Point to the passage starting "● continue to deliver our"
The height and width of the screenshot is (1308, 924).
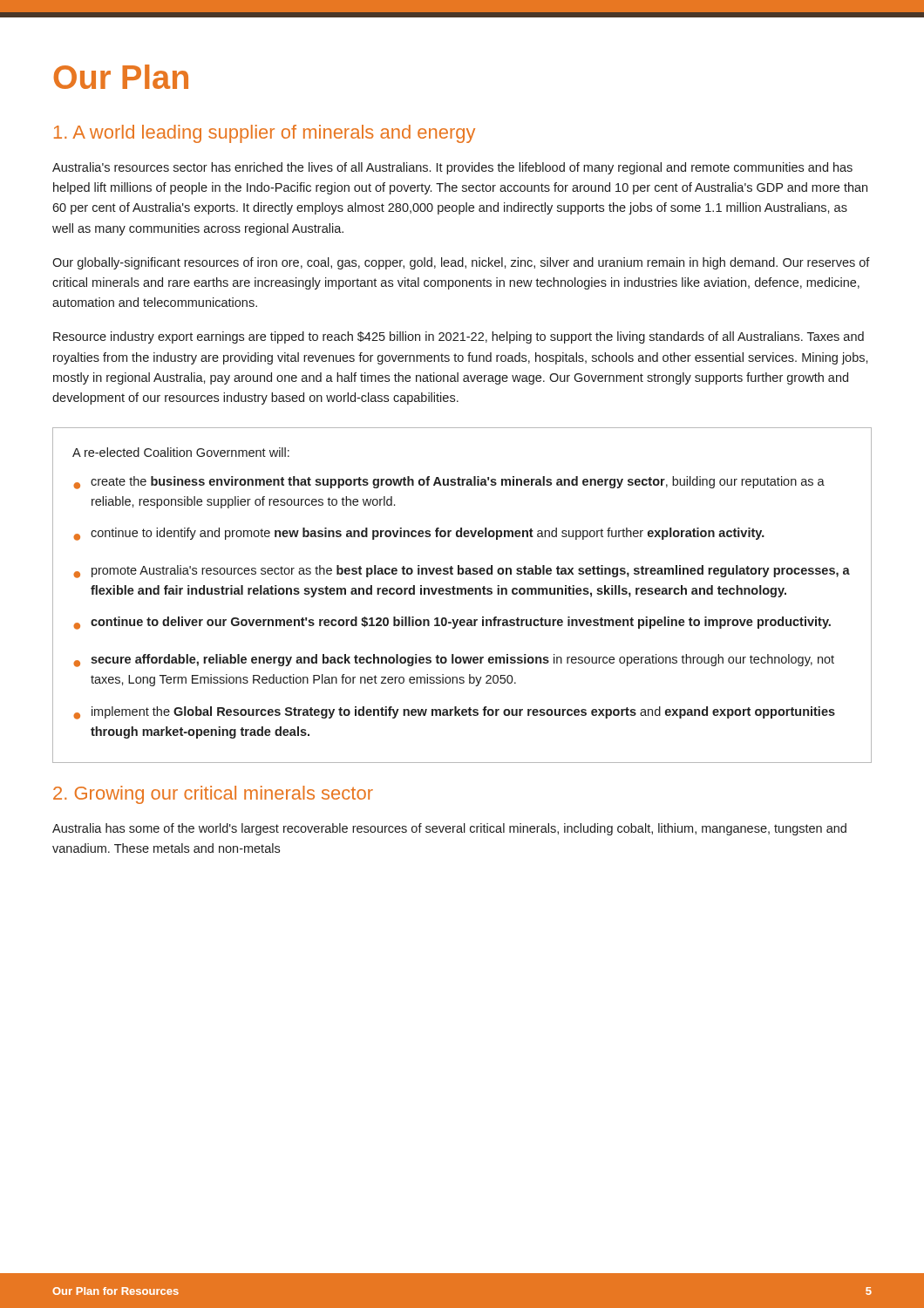pyautogui.click(x=452, y=625)
